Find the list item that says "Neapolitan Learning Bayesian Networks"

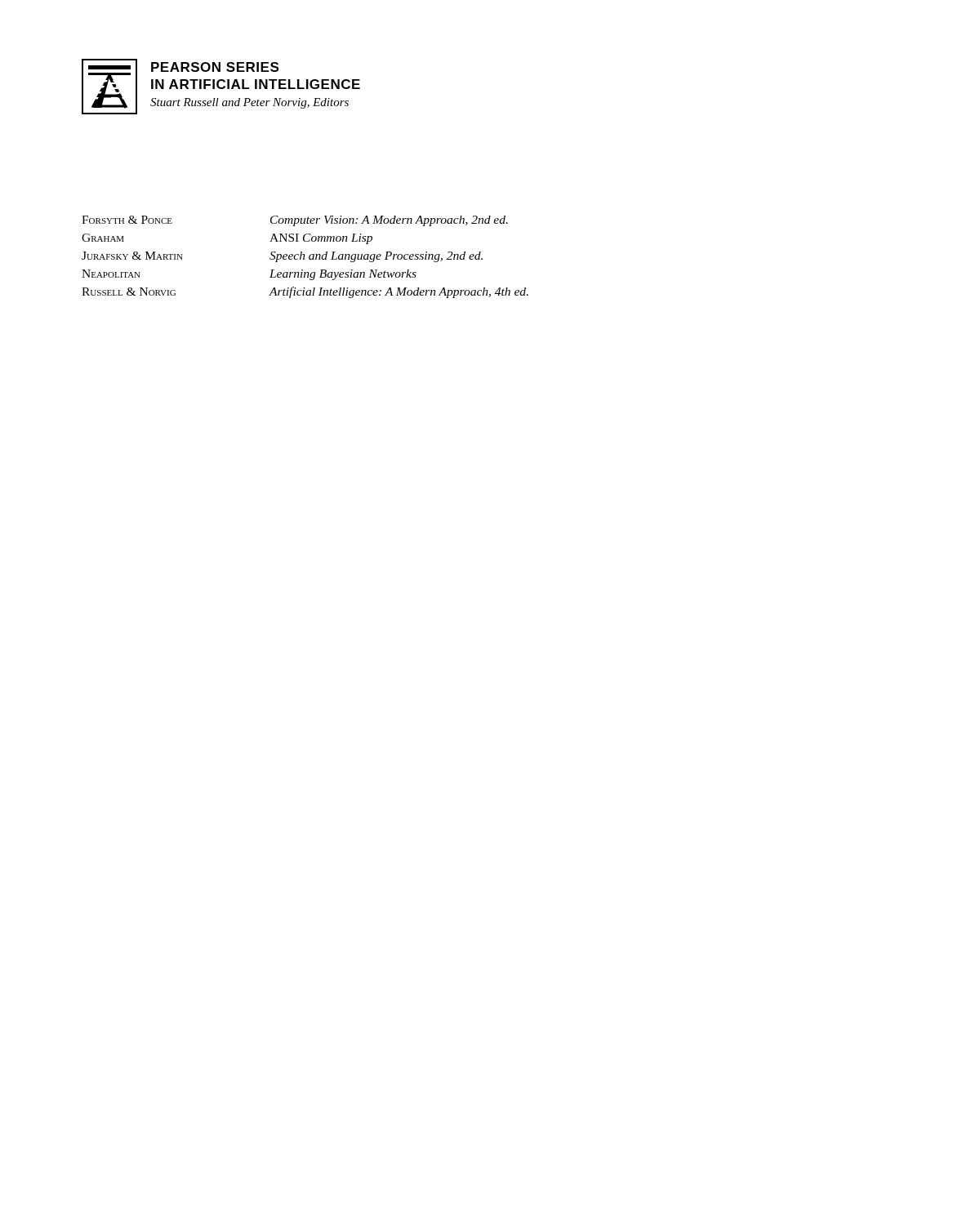point(105,276)
